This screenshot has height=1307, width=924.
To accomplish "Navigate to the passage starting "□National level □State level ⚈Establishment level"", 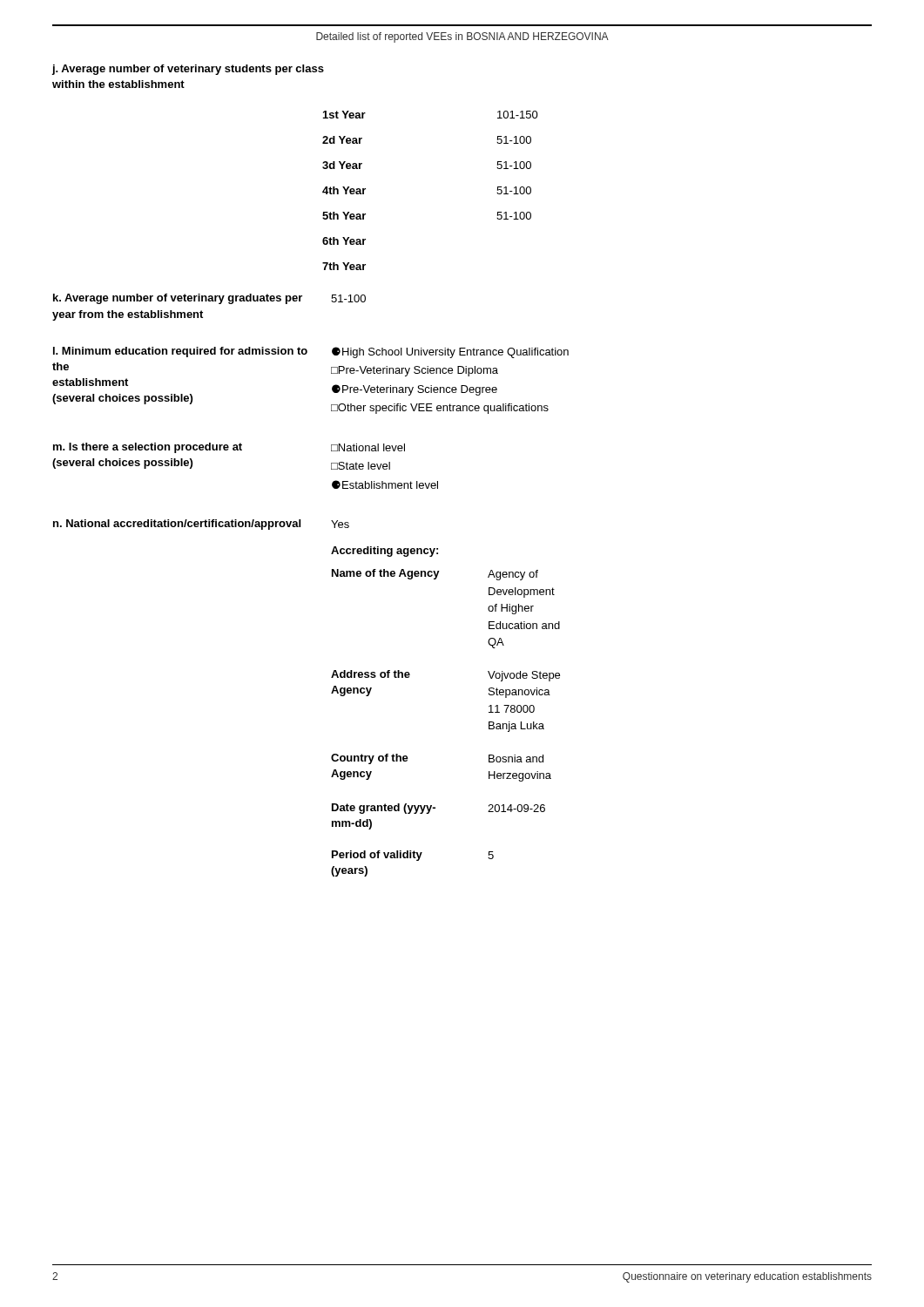I will click(368, 447).
